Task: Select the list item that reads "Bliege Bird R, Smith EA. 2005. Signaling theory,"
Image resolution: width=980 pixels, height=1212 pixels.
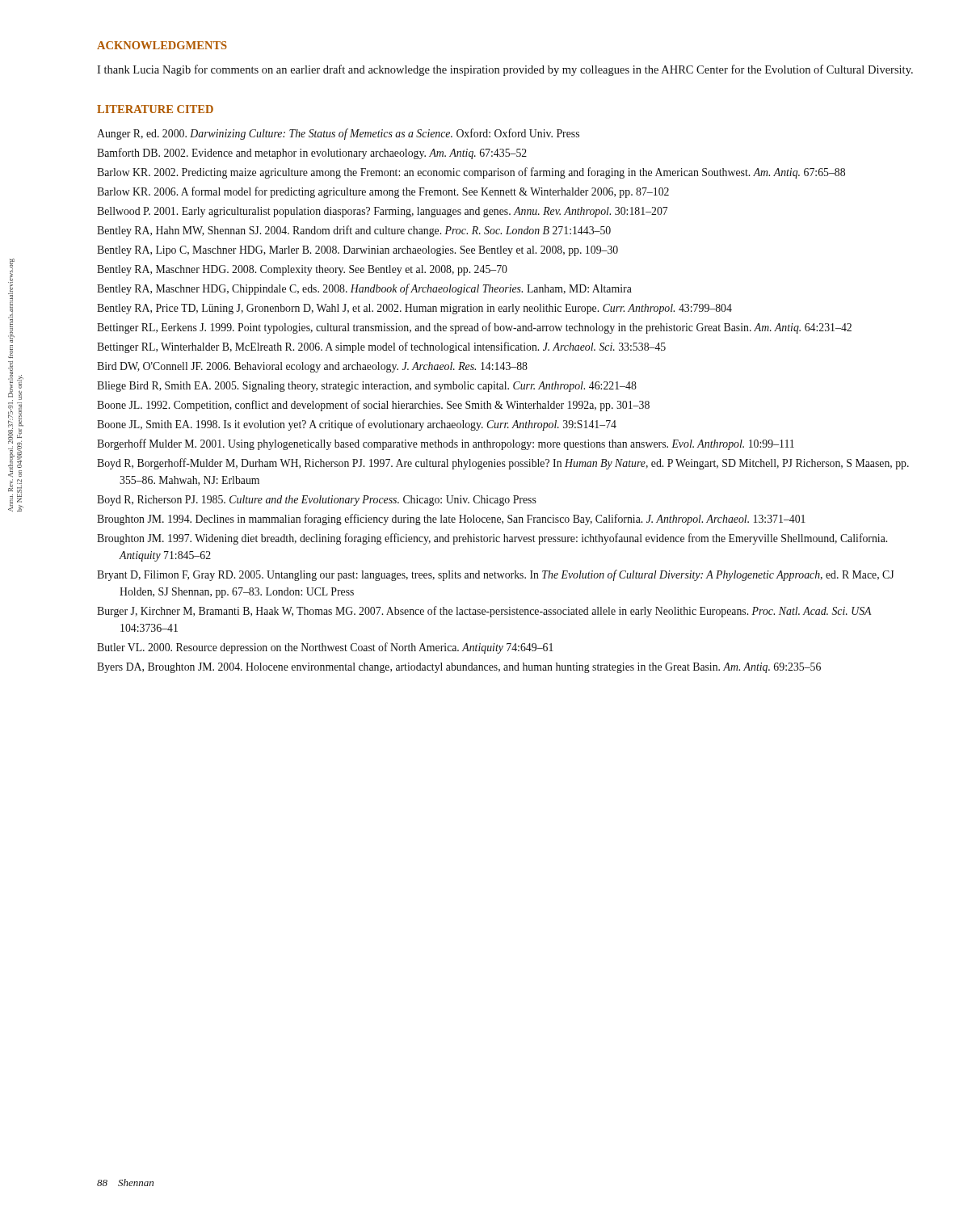Action: (367, 386)
